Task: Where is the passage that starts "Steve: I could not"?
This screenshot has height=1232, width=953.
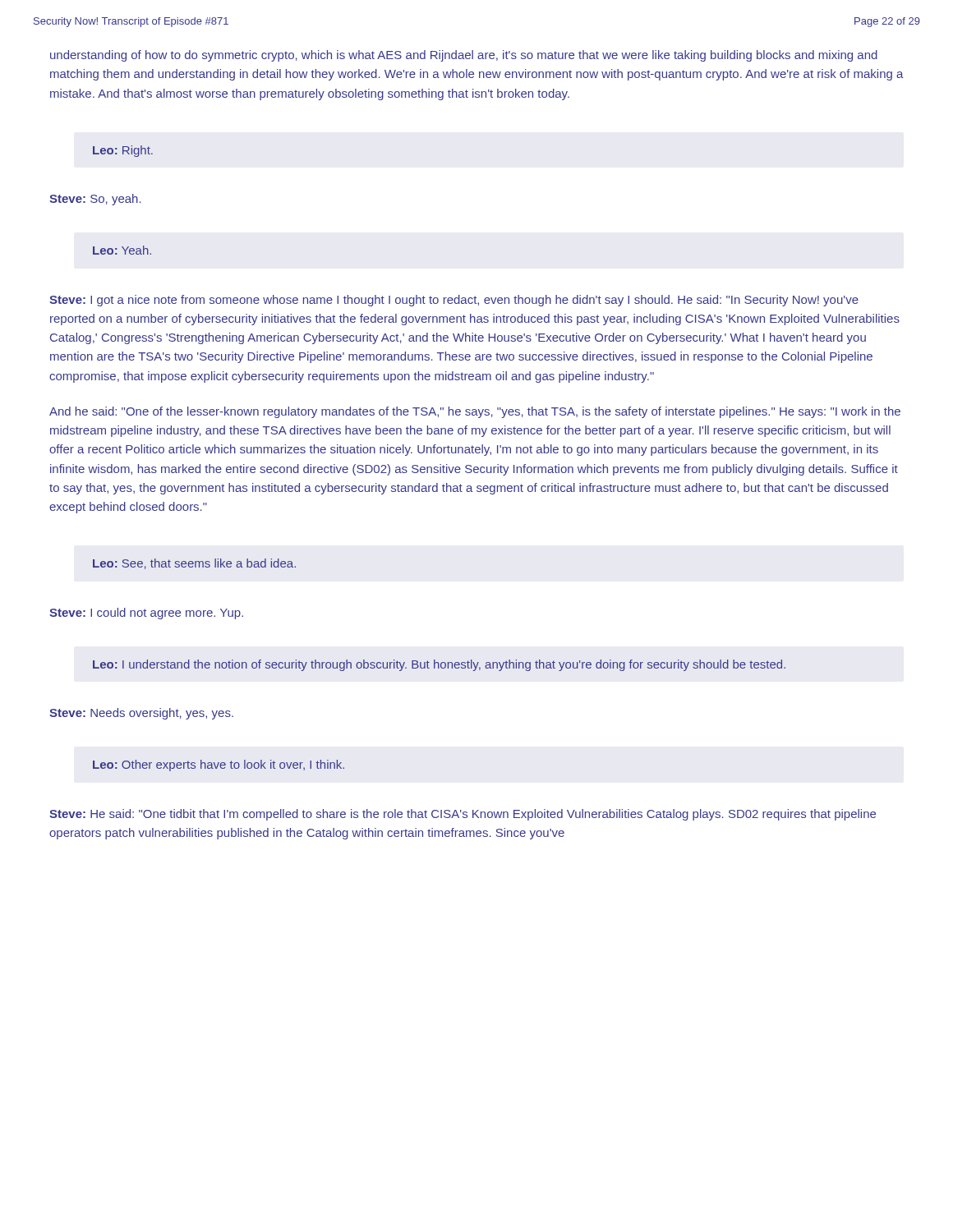Action: (x=147, y=612)
